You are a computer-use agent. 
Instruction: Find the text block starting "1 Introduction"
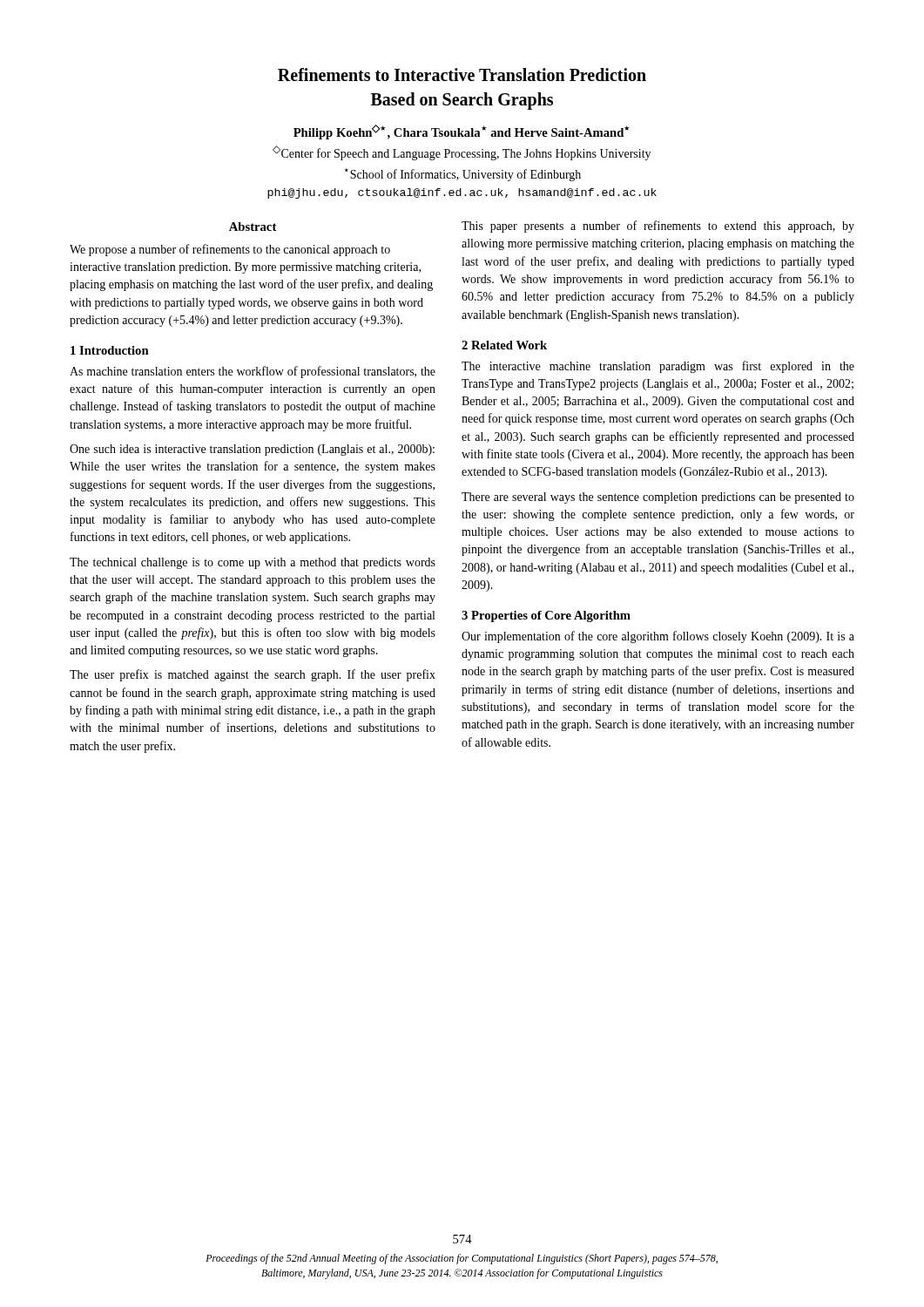click(109, 350)
